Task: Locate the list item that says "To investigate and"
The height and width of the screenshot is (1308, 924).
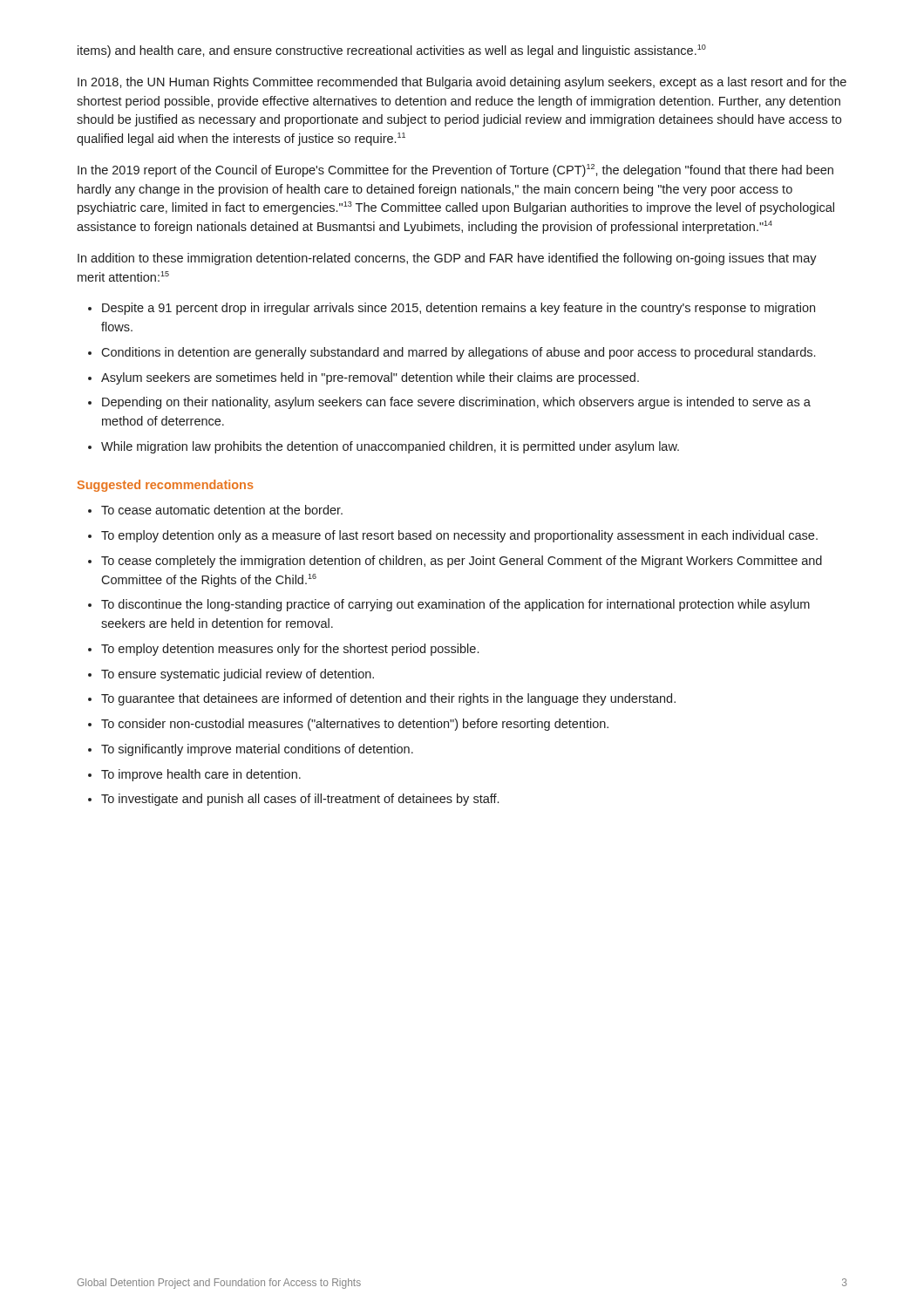Action: point(474,800)
